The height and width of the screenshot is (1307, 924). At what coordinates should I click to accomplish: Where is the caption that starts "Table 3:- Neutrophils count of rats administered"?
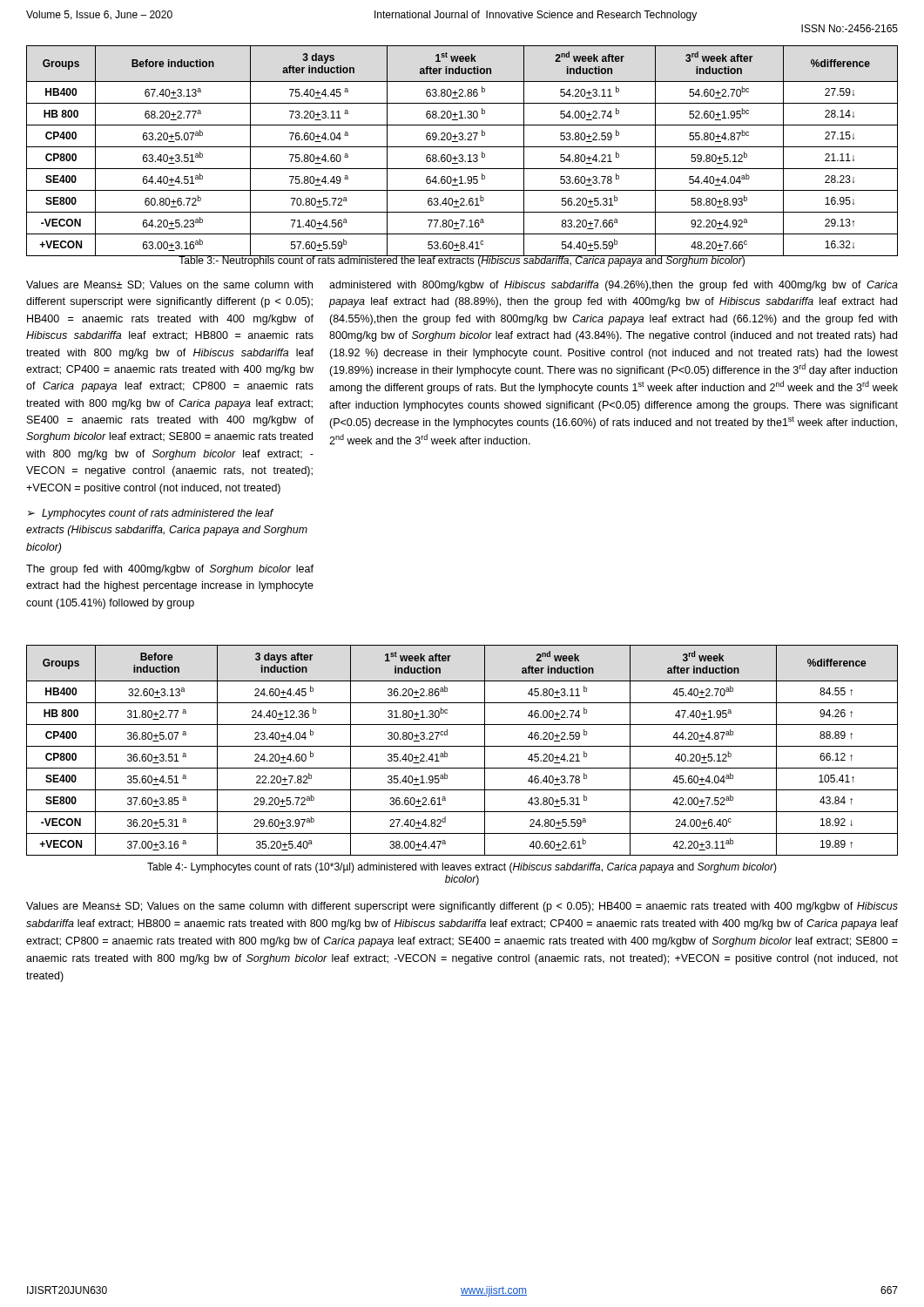[462, 261]
